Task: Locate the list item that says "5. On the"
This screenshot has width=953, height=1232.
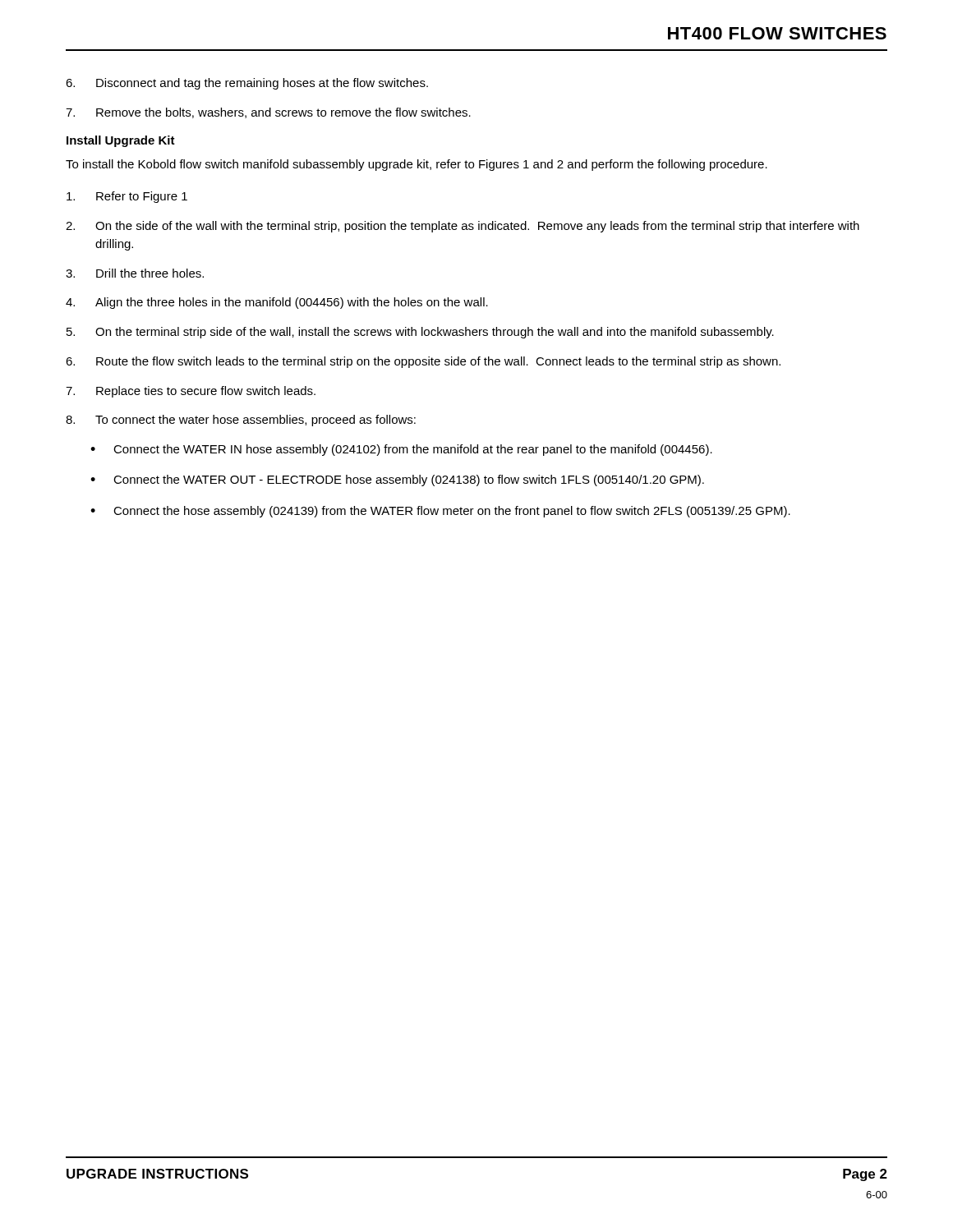Action: coord(476,332)
